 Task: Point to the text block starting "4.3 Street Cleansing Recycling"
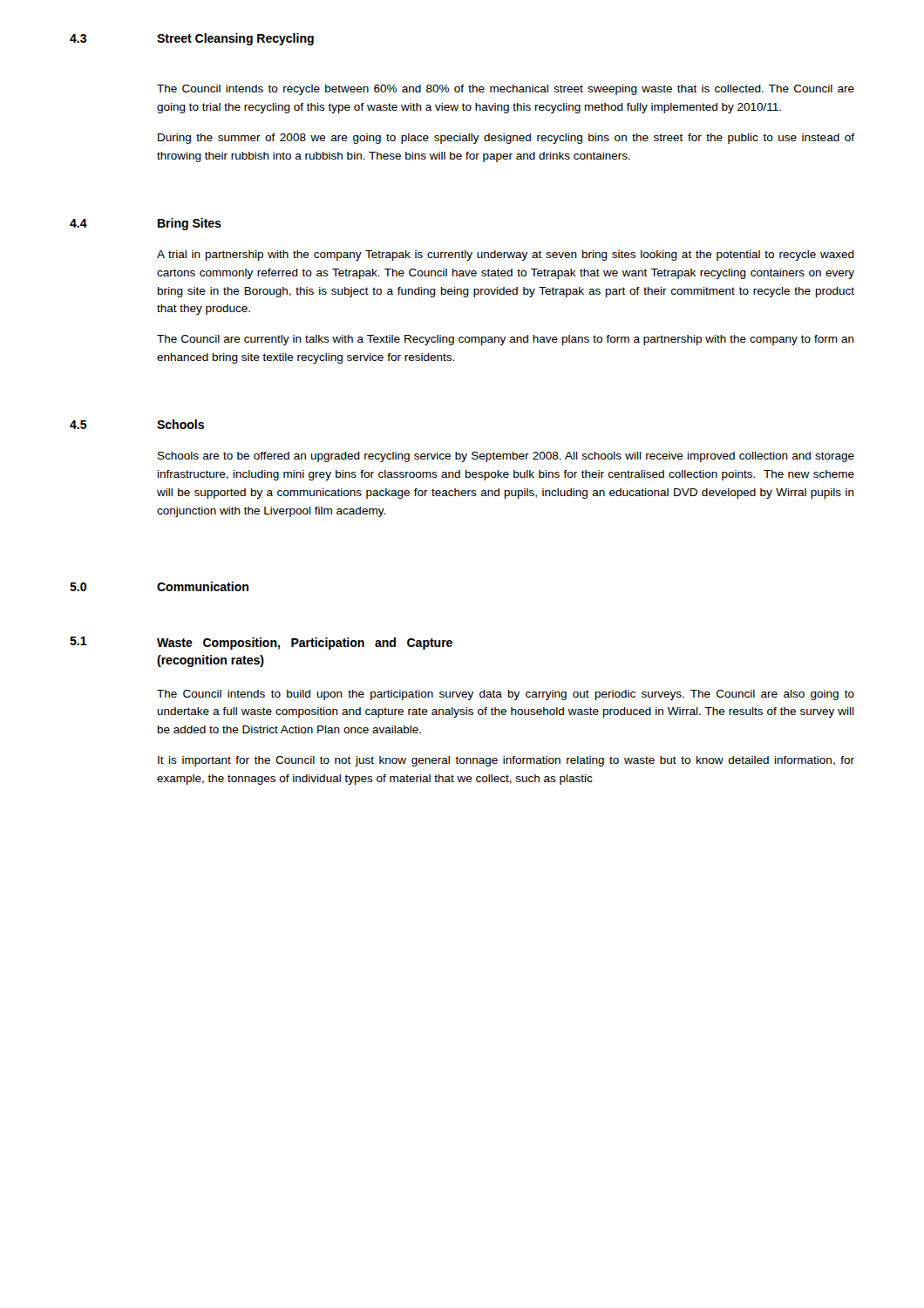click(x=192, y=38)
